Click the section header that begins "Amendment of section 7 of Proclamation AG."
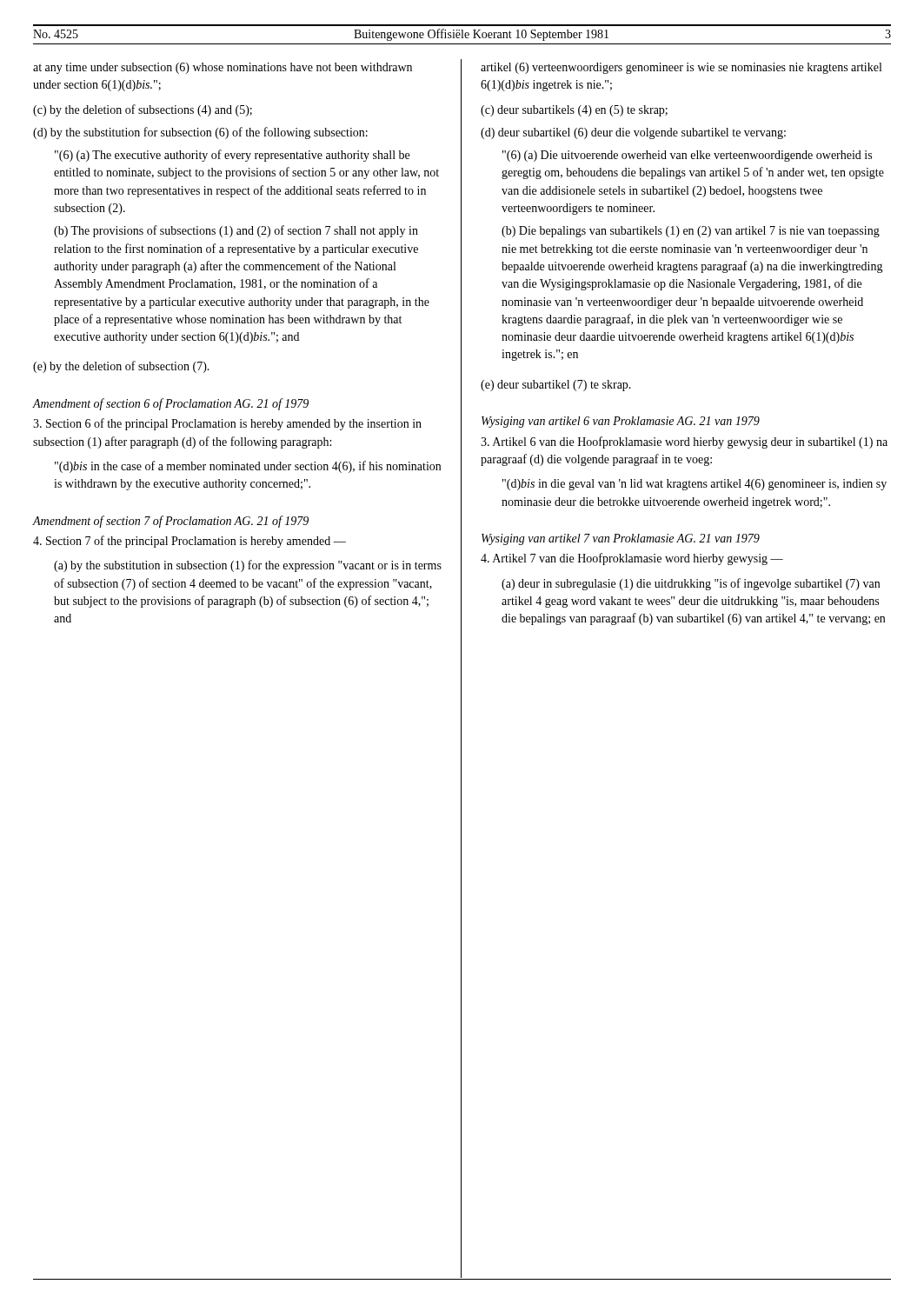924x1304 pixels. [x=171, y=521]
